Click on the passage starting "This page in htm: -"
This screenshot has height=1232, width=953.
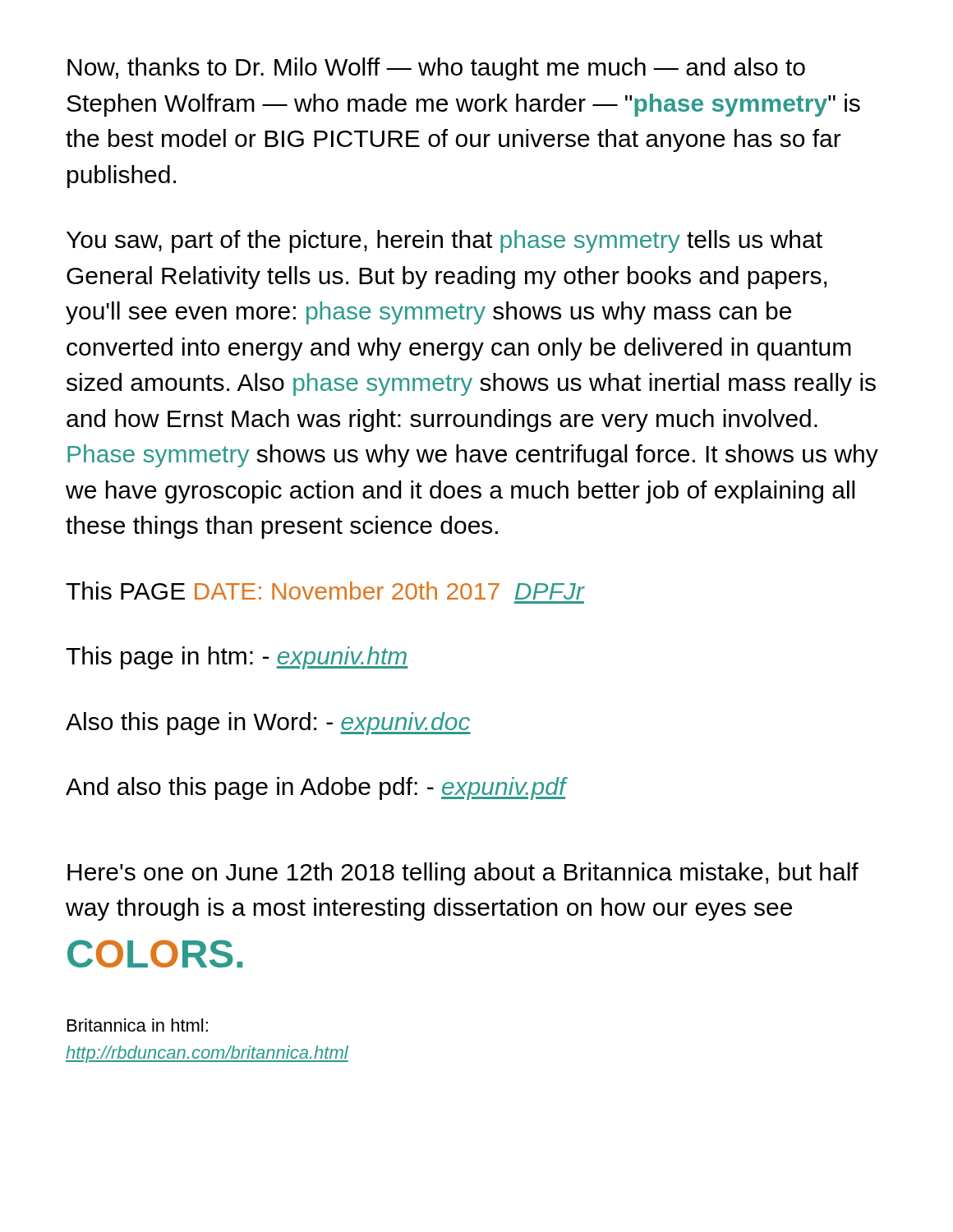[x=237, y=656]
